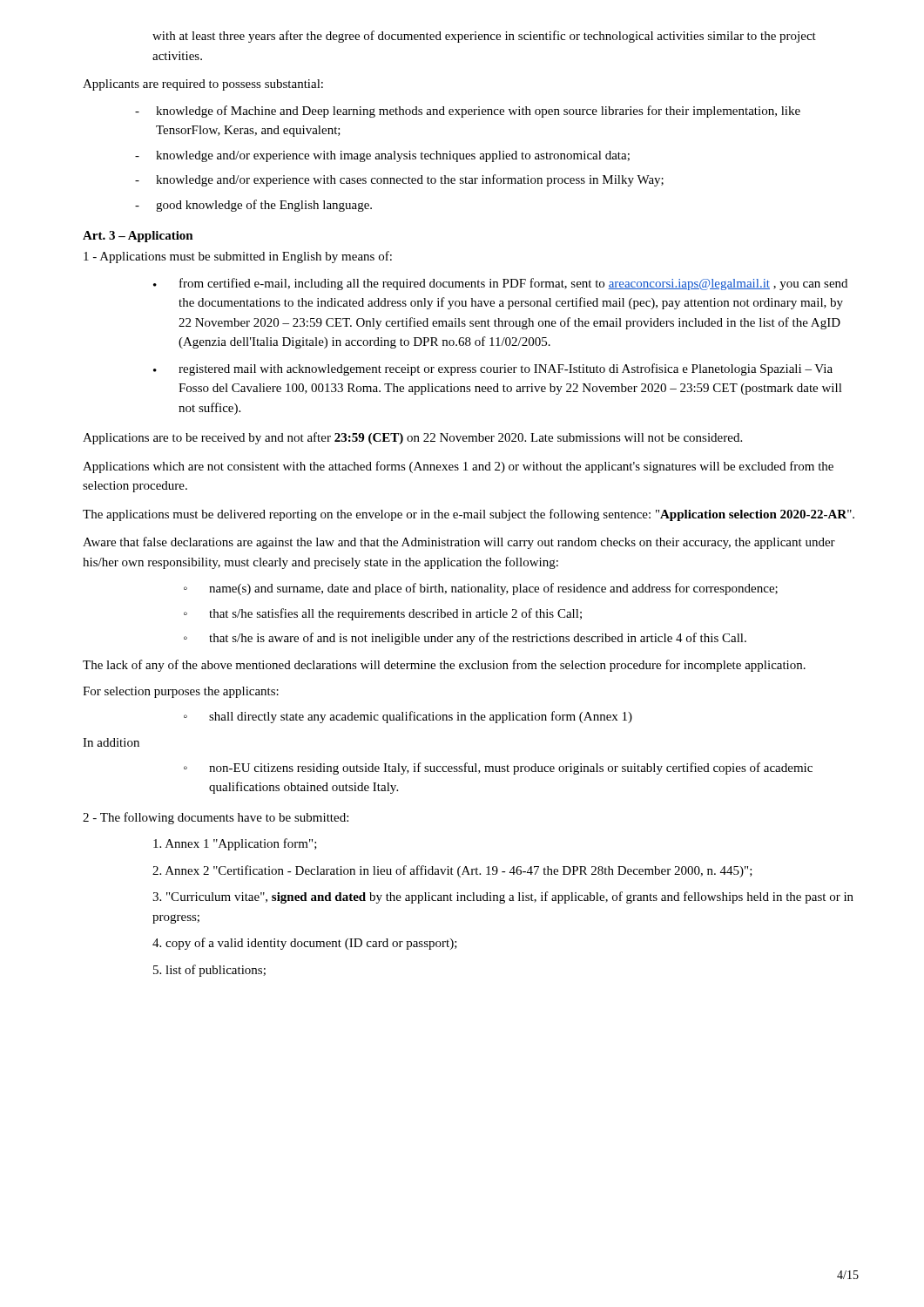Locate the list item with the text "Annex 1 "Application form";"

click(235, 843)
